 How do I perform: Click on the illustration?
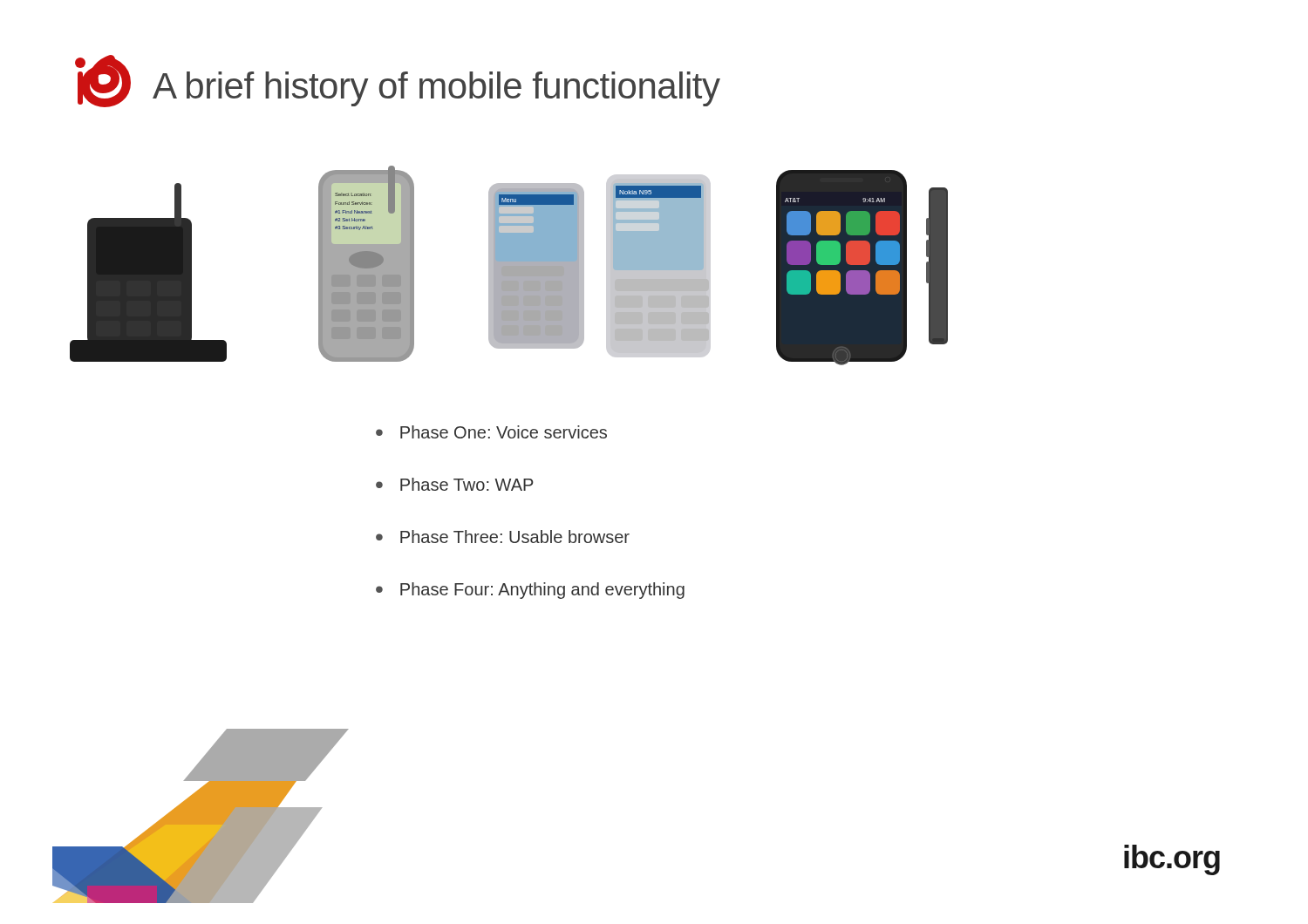coord(201,809)
